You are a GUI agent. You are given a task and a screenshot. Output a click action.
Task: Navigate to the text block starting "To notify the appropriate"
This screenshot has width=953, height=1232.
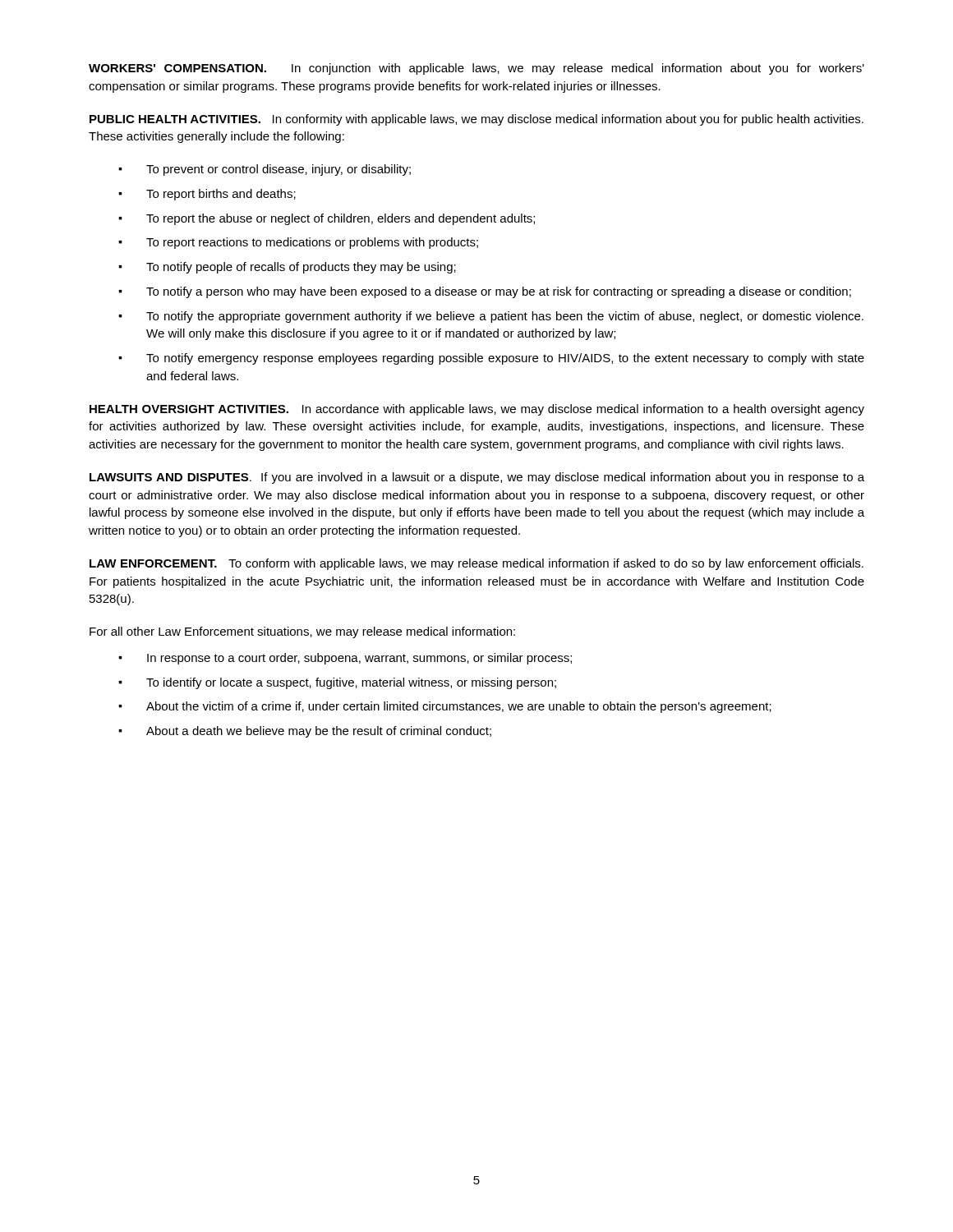pos(505,325)
